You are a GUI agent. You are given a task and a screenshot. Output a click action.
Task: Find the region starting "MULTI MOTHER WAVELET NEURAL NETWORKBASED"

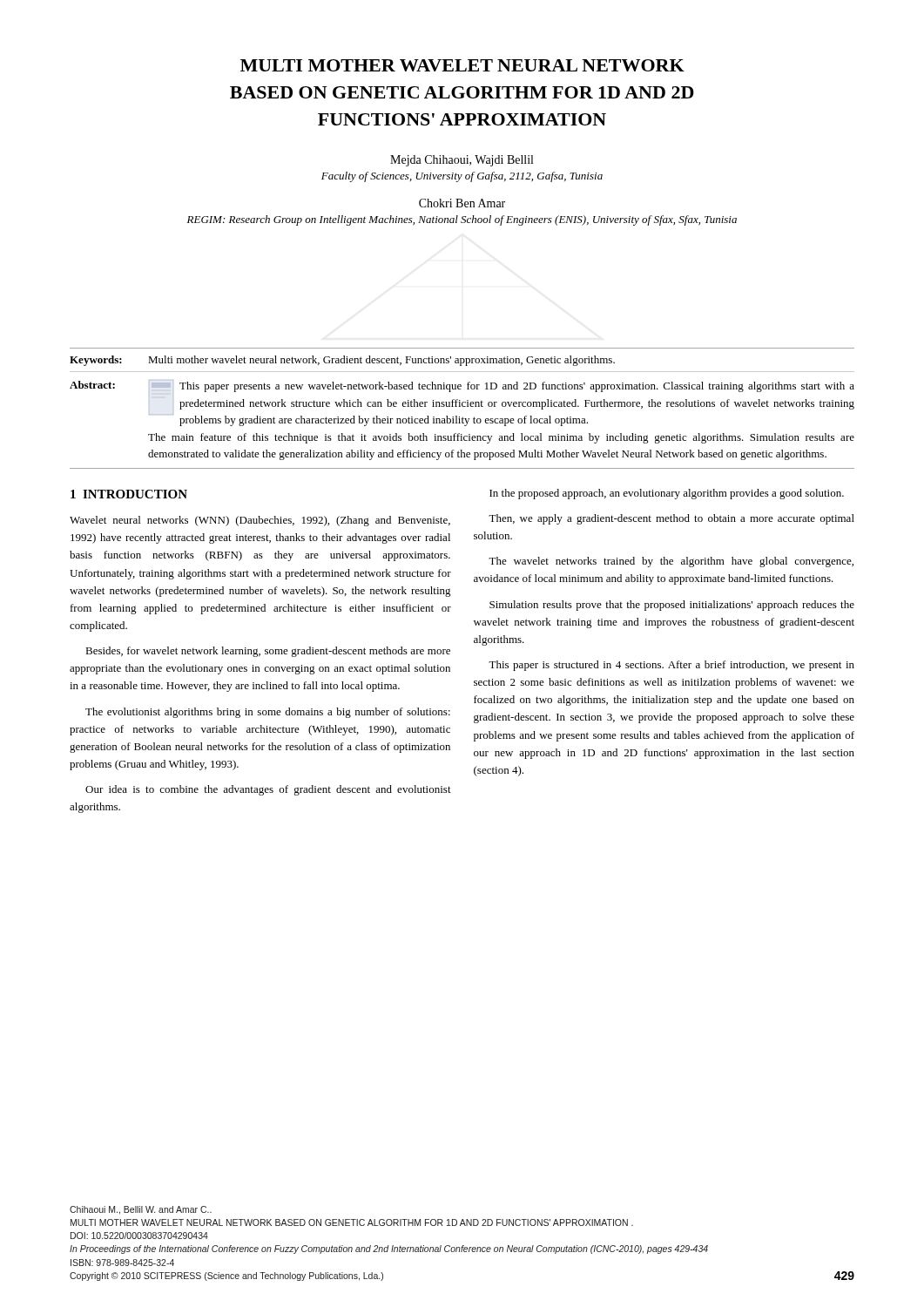(x=462, y=93)
